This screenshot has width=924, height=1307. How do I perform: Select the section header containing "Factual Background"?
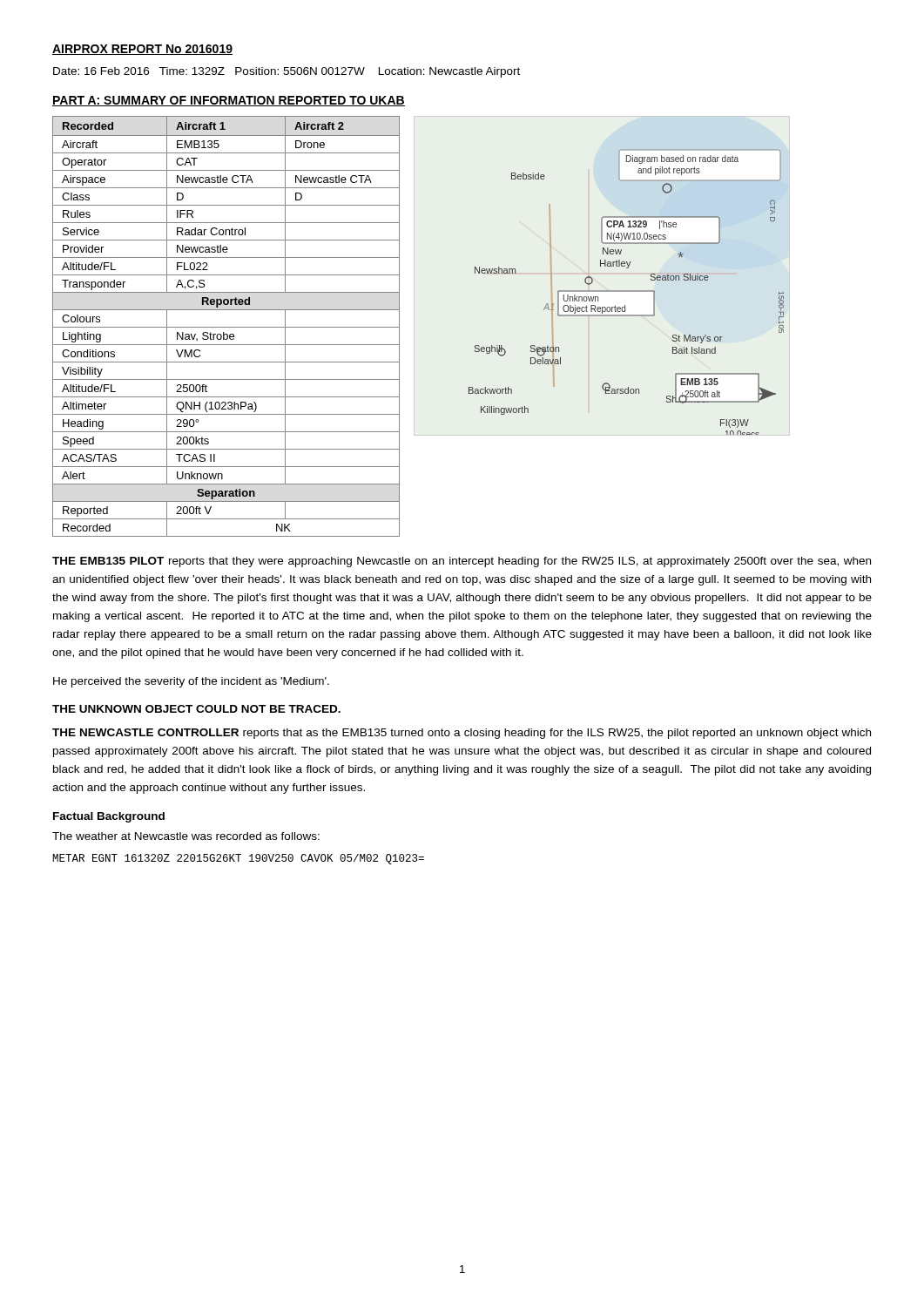(x=109, y=816)
